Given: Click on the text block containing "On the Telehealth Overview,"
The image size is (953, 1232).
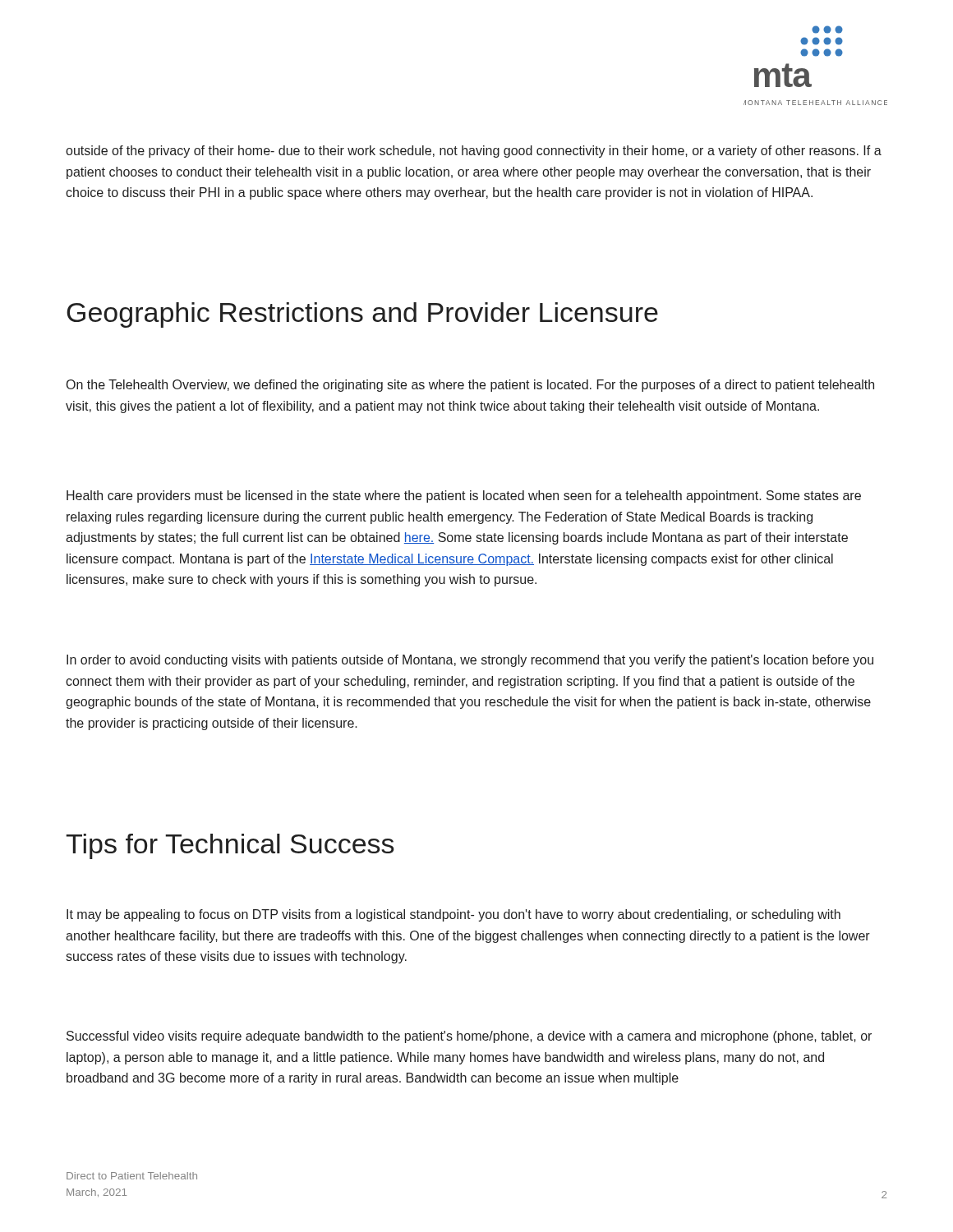Looking at the screenshot, I should (476, 396).
